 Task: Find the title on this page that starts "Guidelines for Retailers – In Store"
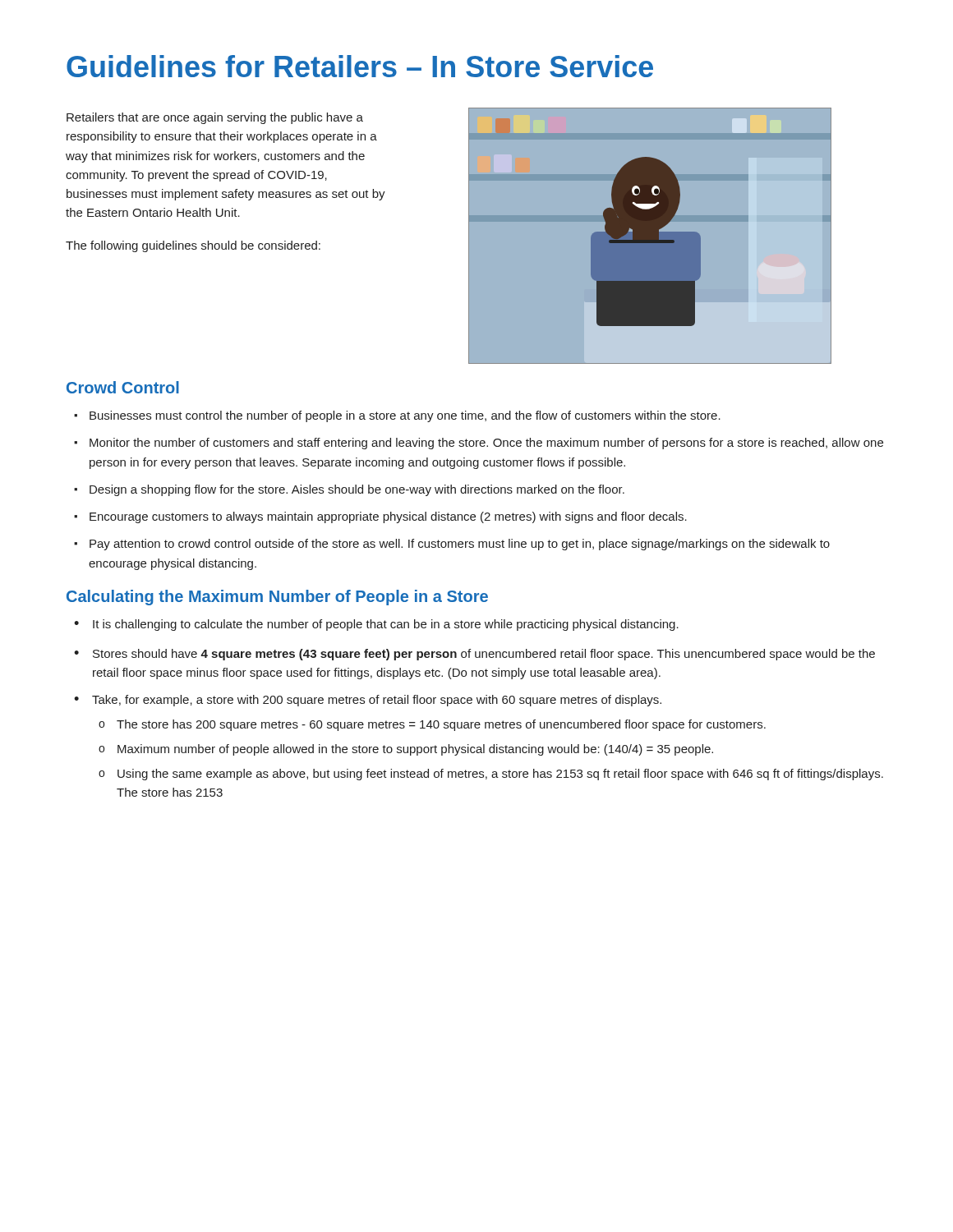point(476,67)
